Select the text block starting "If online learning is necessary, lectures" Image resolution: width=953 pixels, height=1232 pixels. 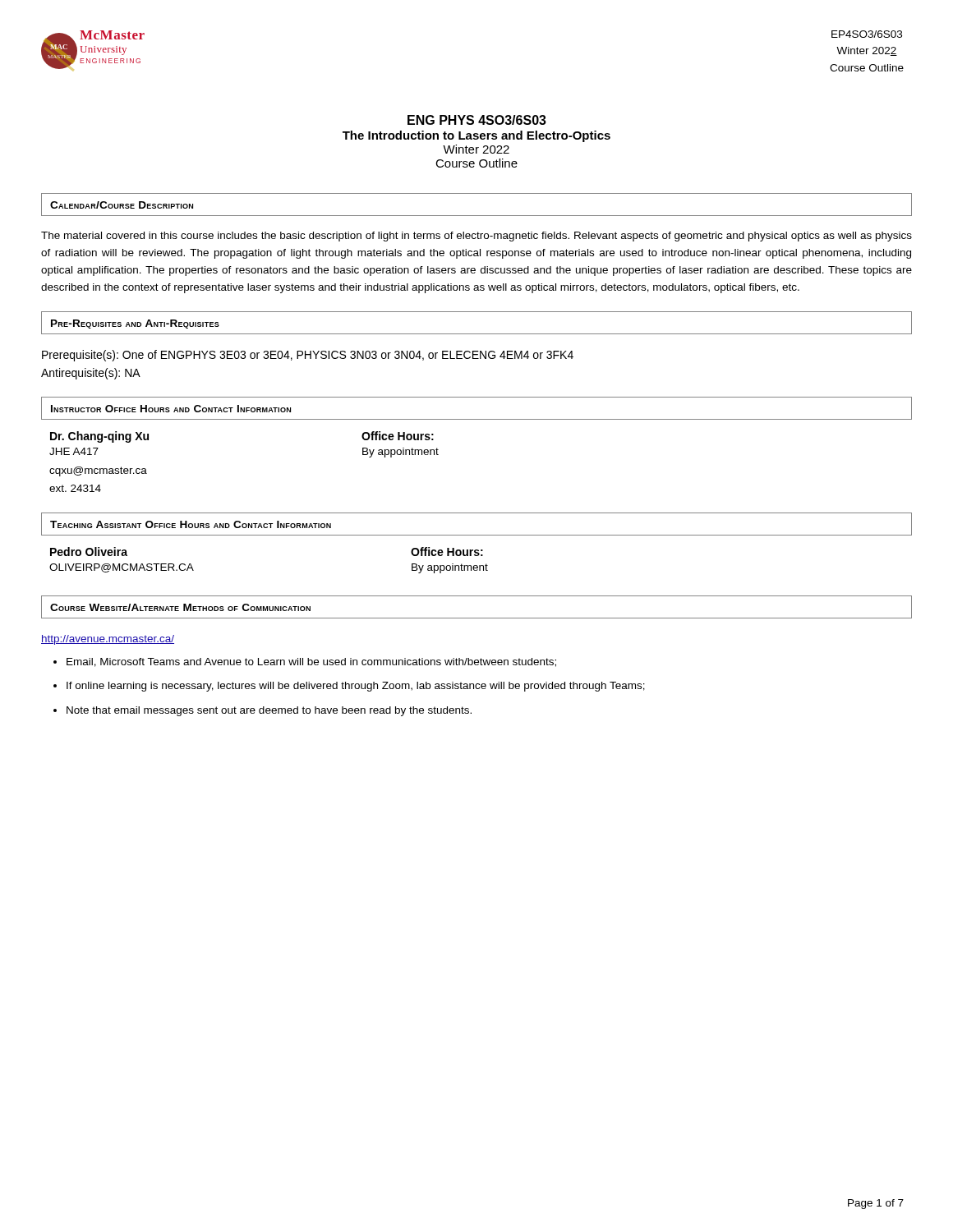(356, 685)
